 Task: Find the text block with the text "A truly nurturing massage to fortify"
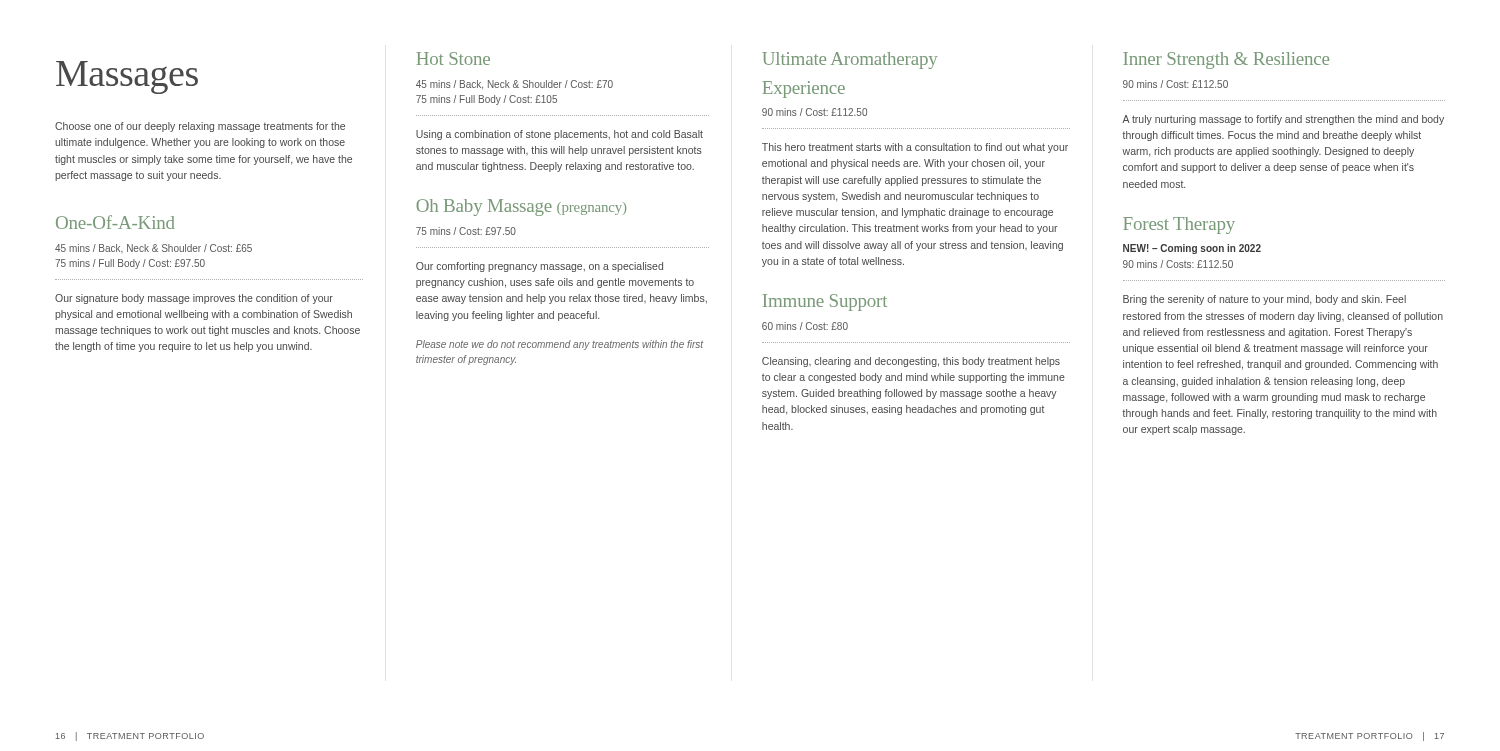point(1284,151)
